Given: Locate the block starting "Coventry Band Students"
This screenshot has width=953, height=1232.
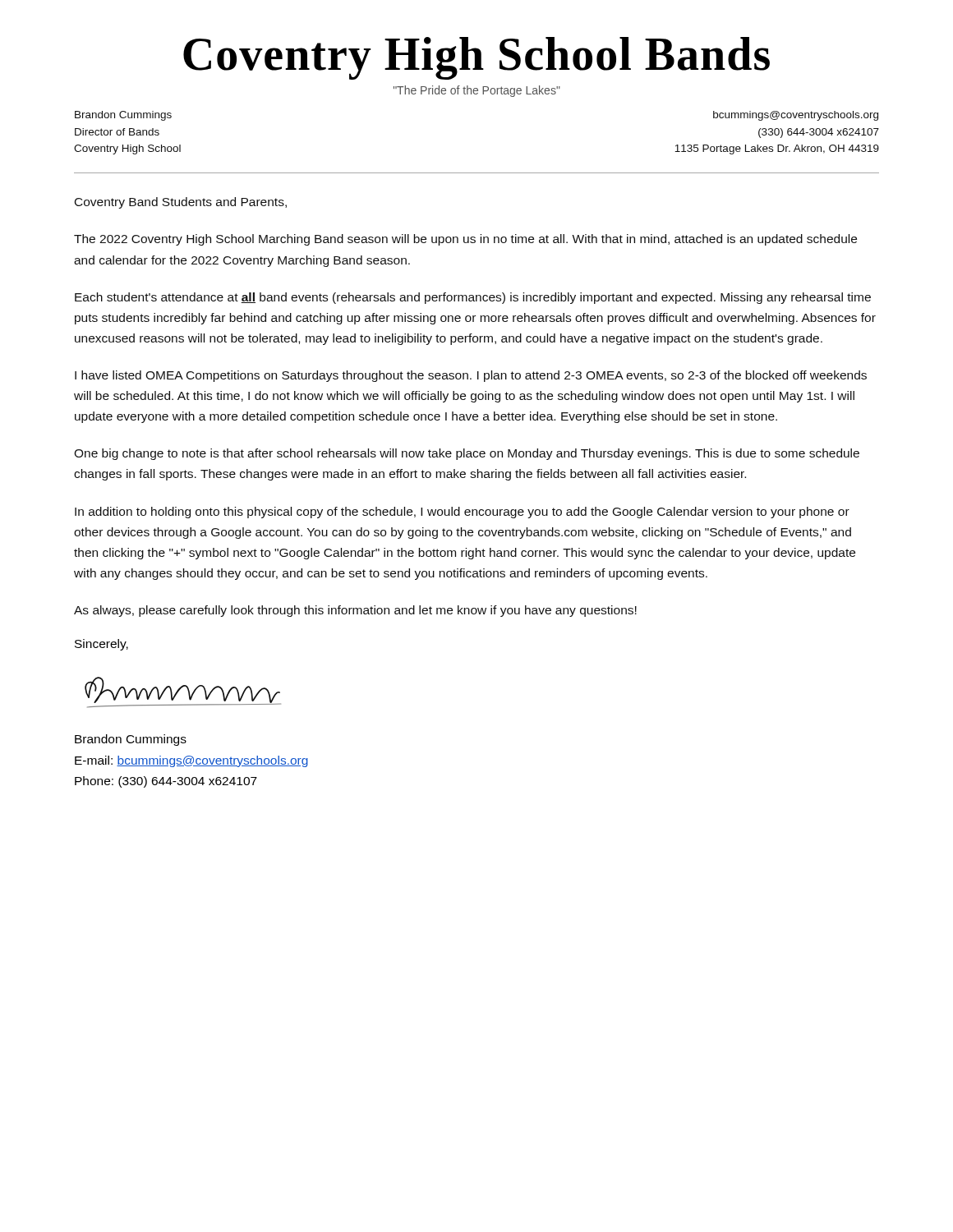Looking at the screenshot, I should 181,202.
